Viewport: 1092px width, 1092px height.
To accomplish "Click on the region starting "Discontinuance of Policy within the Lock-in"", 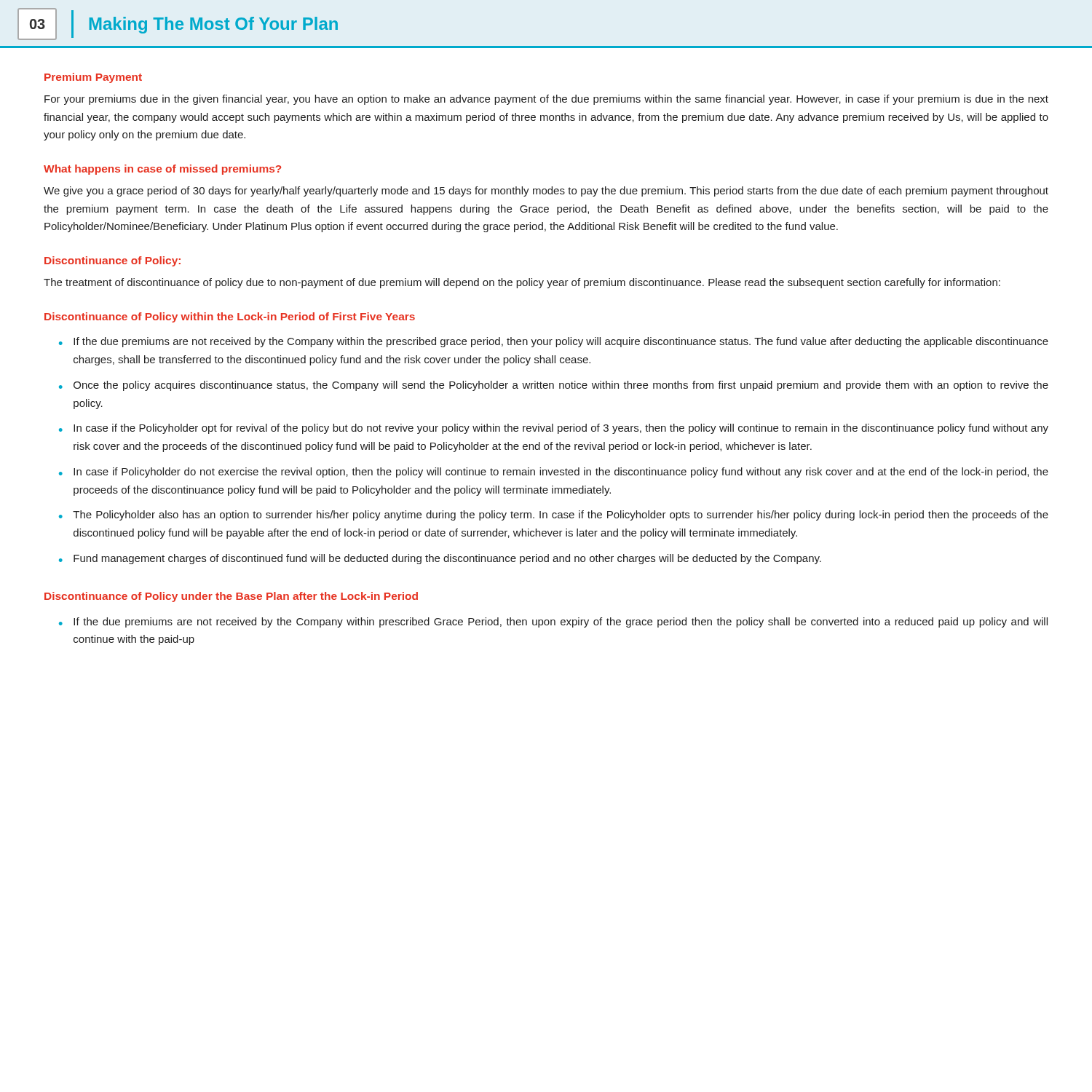I will pyautogui.click(x=229, y=316).
